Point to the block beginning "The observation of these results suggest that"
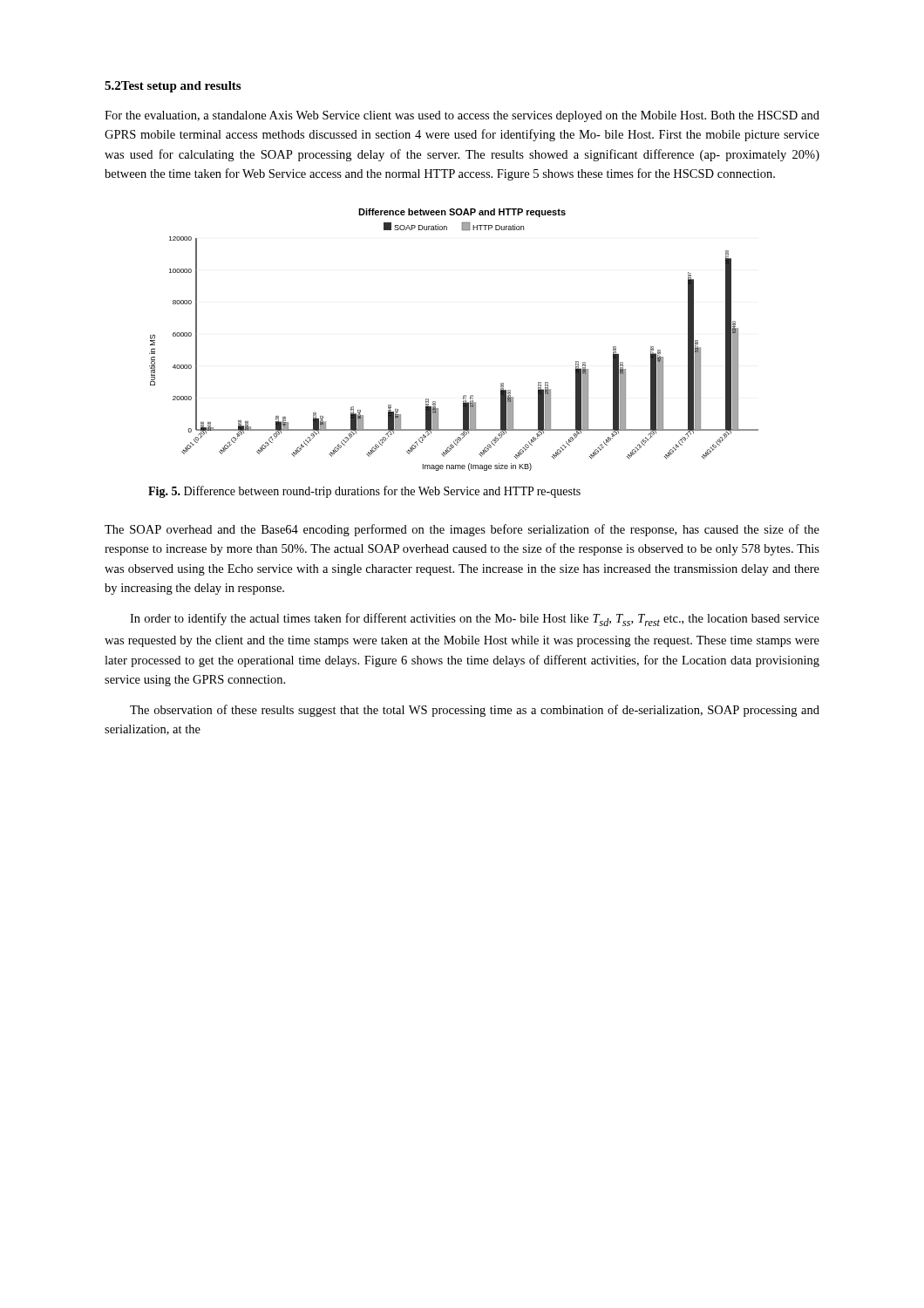The height and width of the screenshot is (1308, 924). pyautogui.click(x=462, y=719)
